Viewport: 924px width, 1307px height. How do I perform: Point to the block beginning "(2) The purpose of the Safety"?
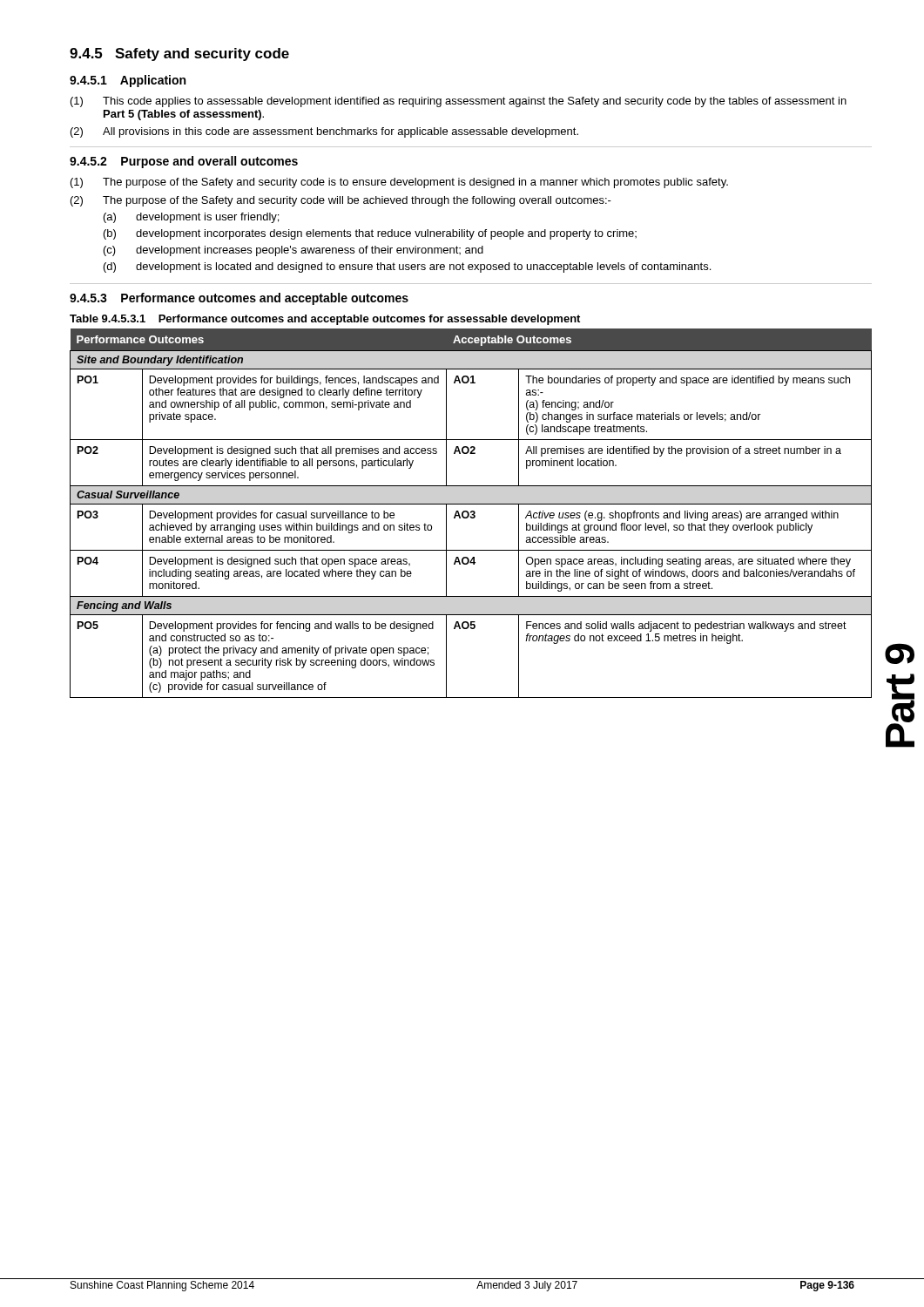point(471,200)
